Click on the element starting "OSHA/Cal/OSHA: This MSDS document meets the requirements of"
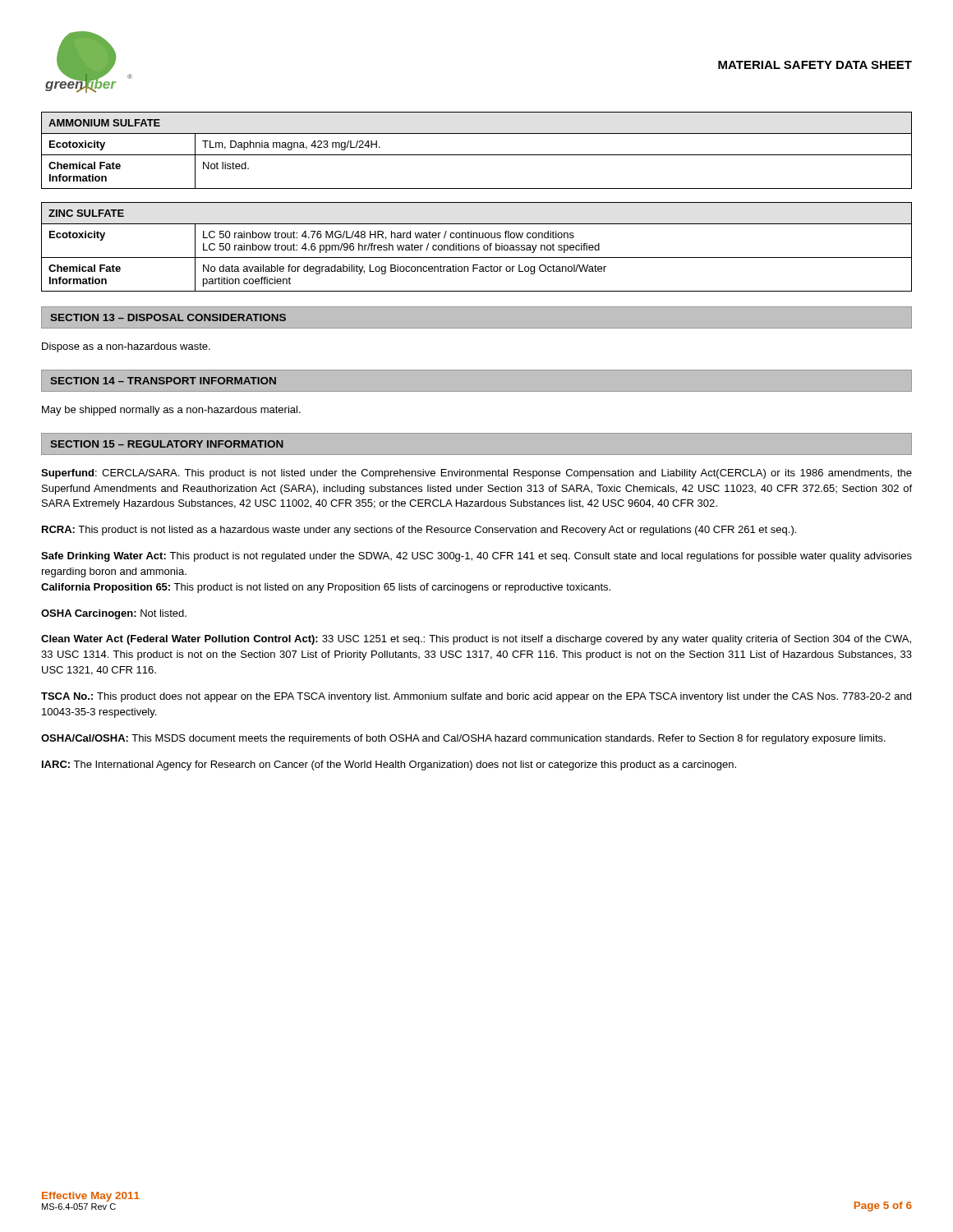This screenshot has height=1232, width=953. click(476, 738)
